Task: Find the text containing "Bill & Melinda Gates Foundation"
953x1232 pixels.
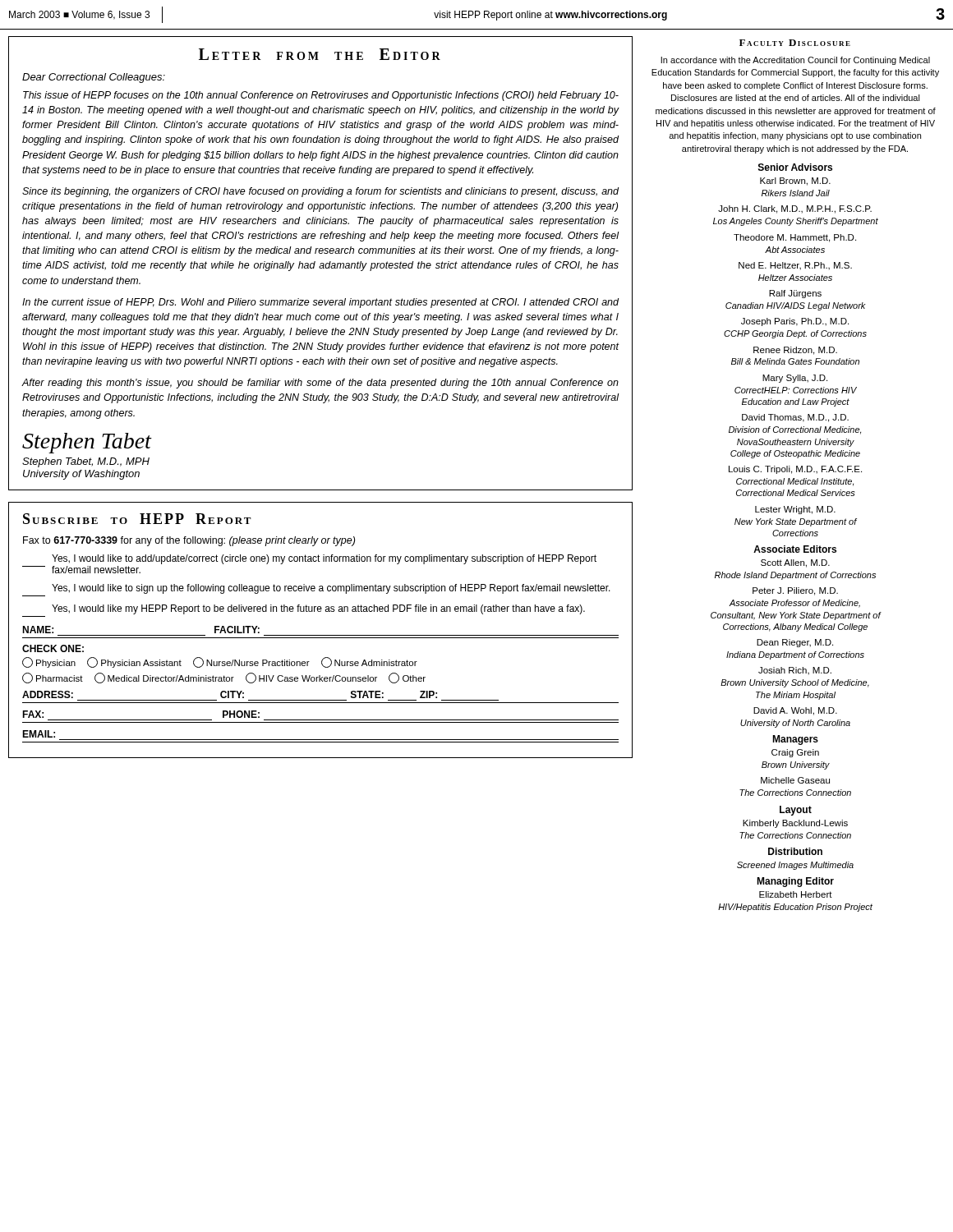Action: [795, 362]
